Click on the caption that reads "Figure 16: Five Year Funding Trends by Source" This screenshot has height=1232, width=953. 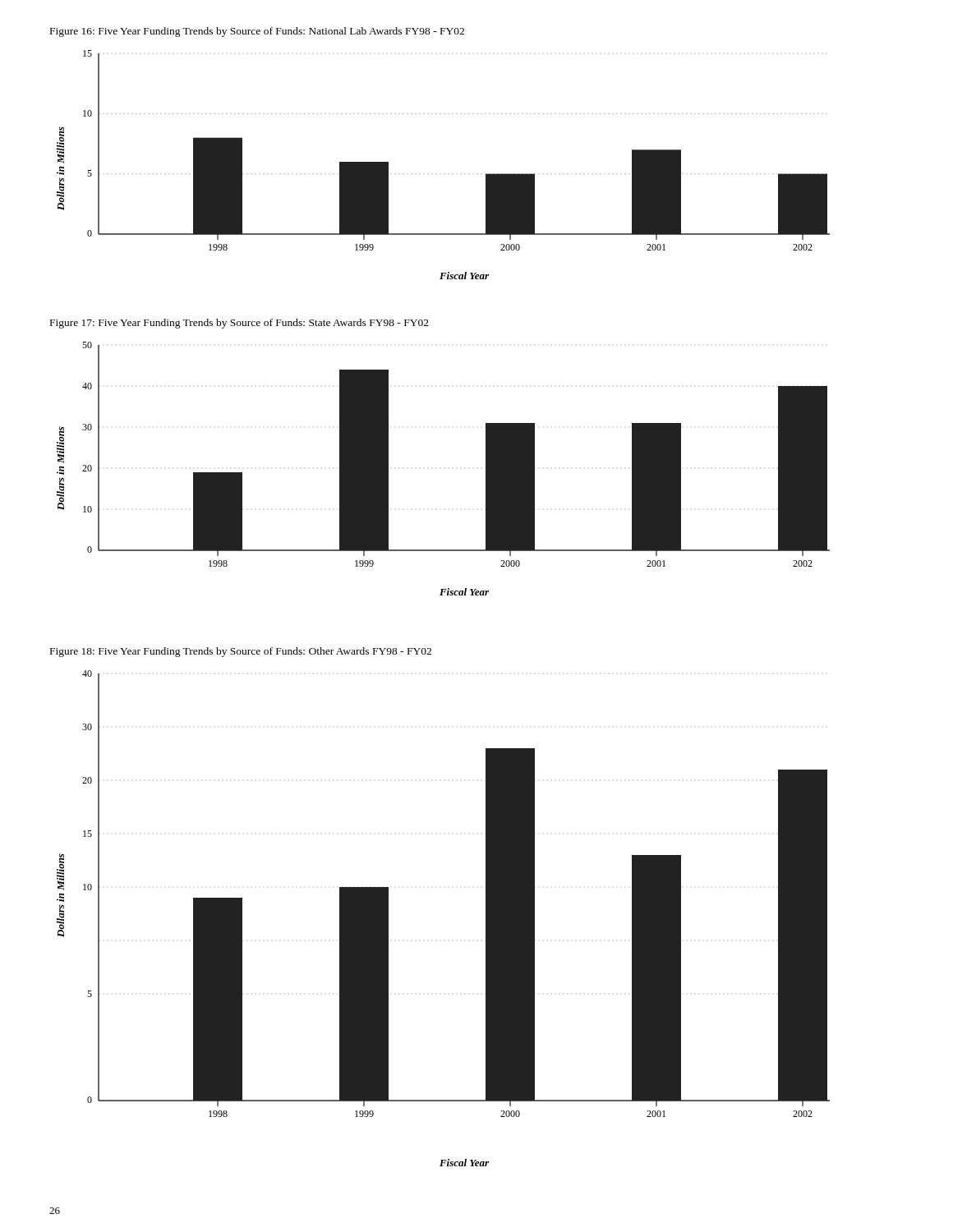click(x=257, y=31)
